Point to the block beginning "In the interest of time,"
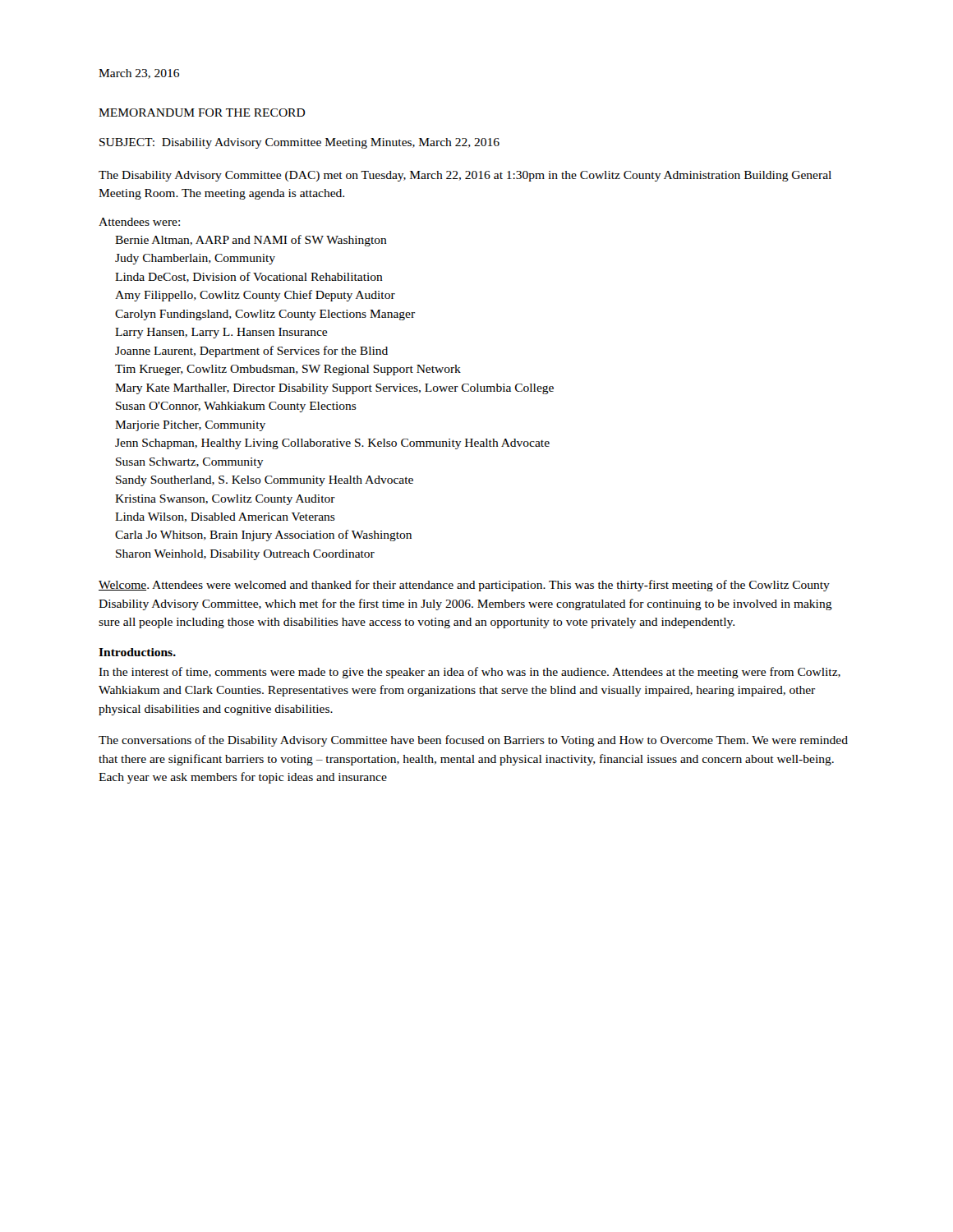 pyautogui.click(x=470, y=690)
